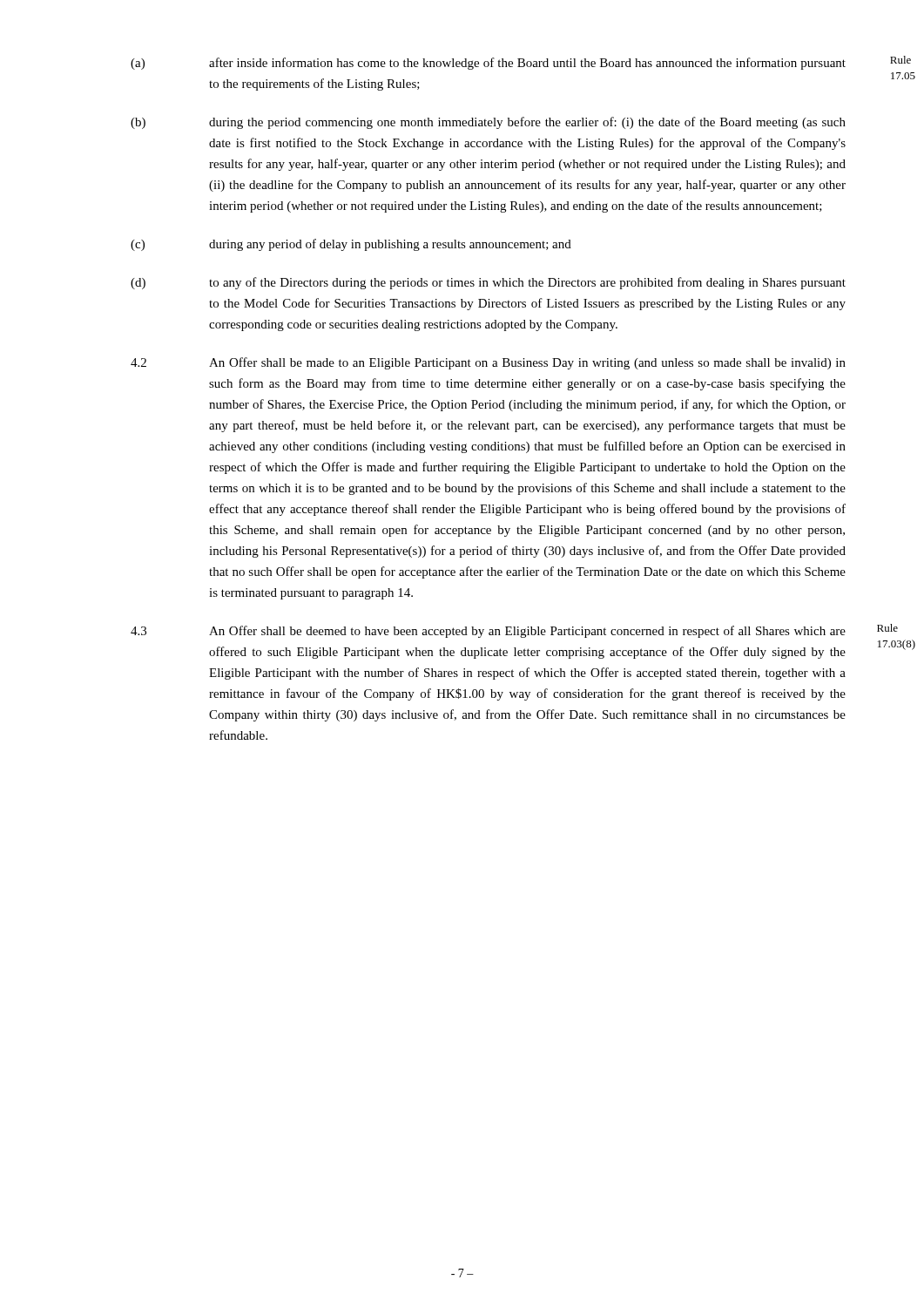Point to the text block starting "(c) during any period of delay in publishing"
This screenshot has height=1307, width=924.
pyautogui.click(x=488, y=244)
